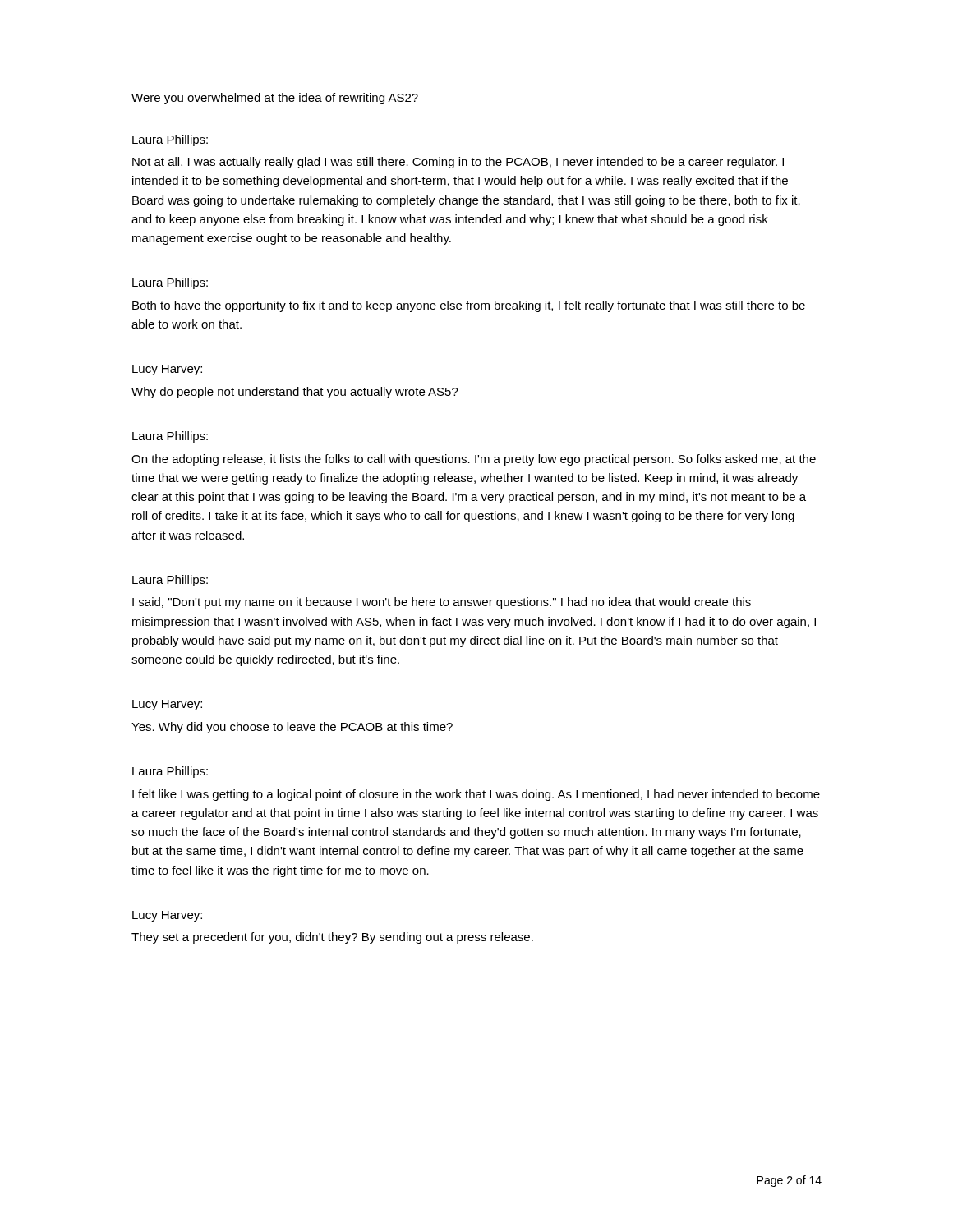The image size is (953, 1232).
Task: Locate the block of text that opens with "Both to have the"
Action: click(x=468, y=314)
